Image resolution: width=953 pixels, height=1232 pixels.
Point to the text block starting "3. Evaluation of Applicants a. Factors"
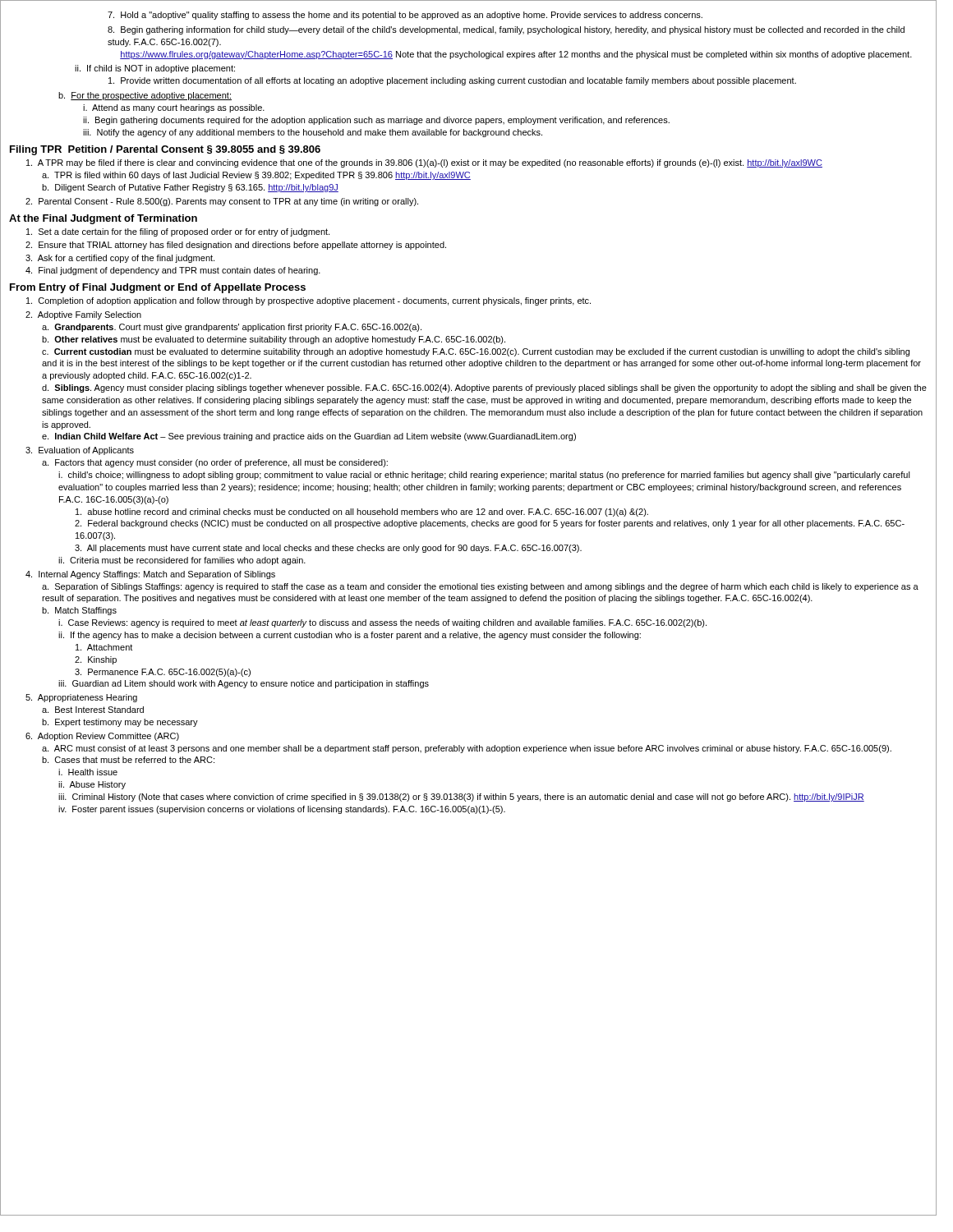(476, 506)
